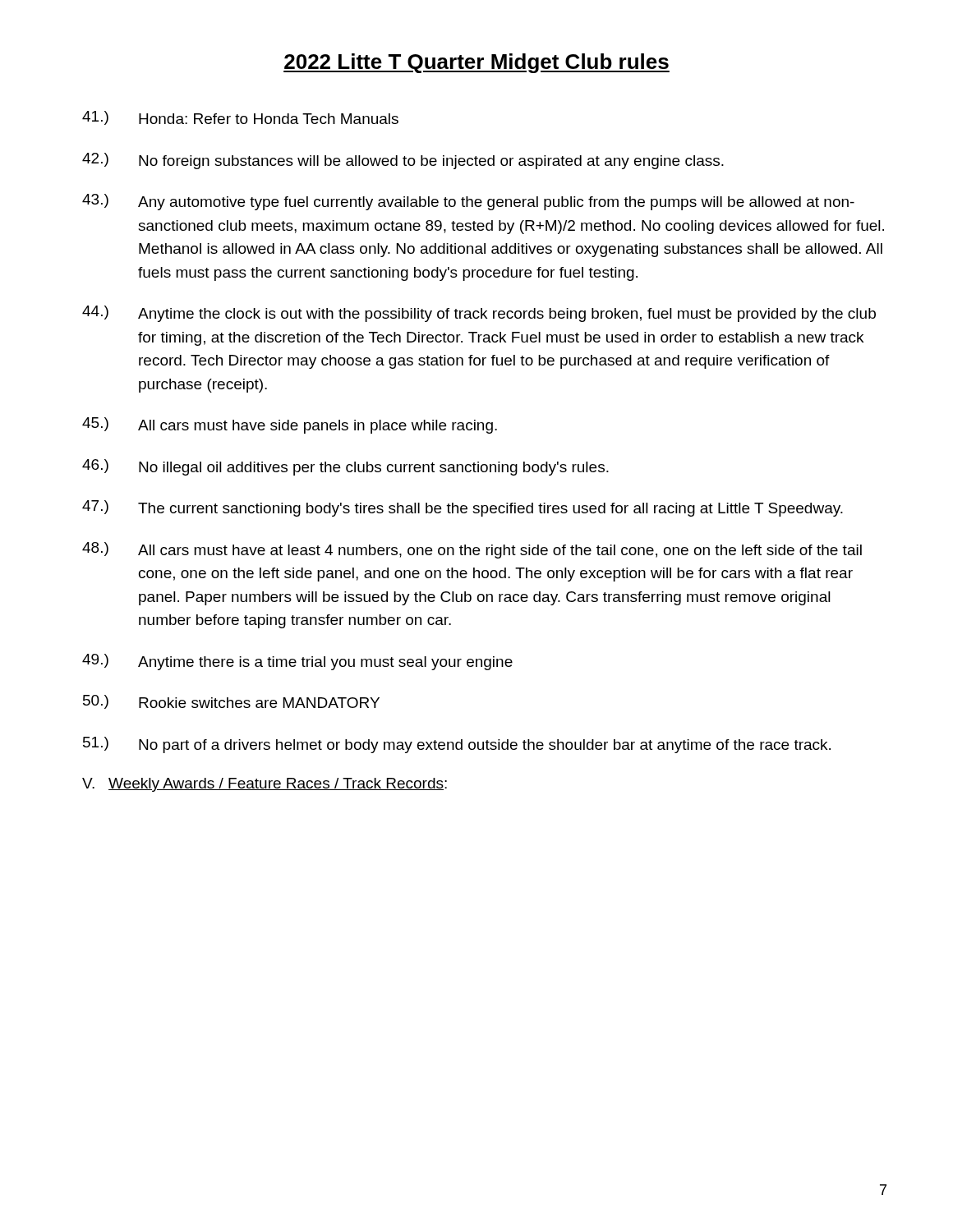953x1232 pixels.
Task: Locate the block of text that opens with "41.) Honda: Refer to"
Action: click(x=240, y=118)
